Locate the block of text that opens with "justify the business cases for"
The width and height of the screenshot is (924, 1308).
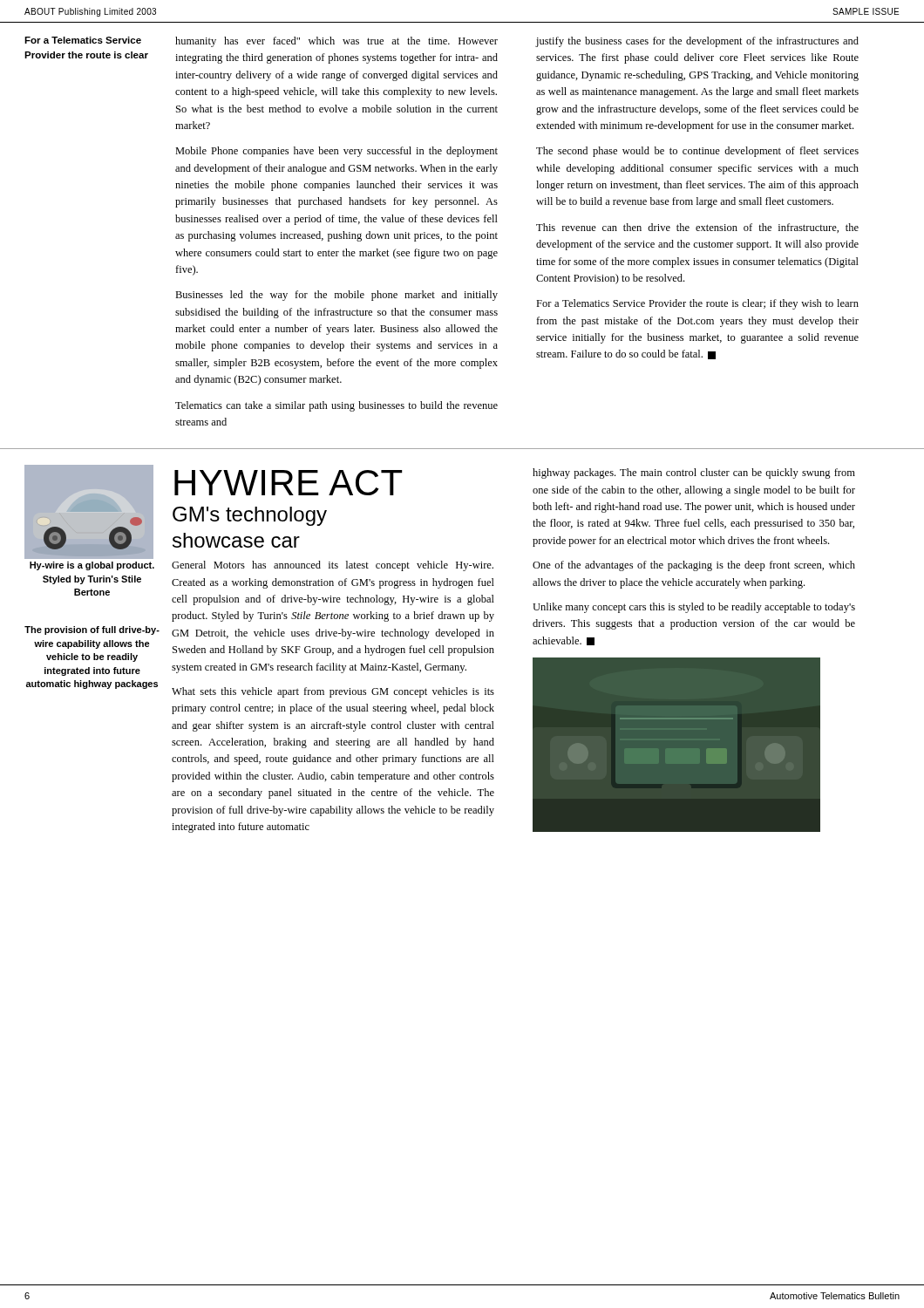(x=697, y=198)
